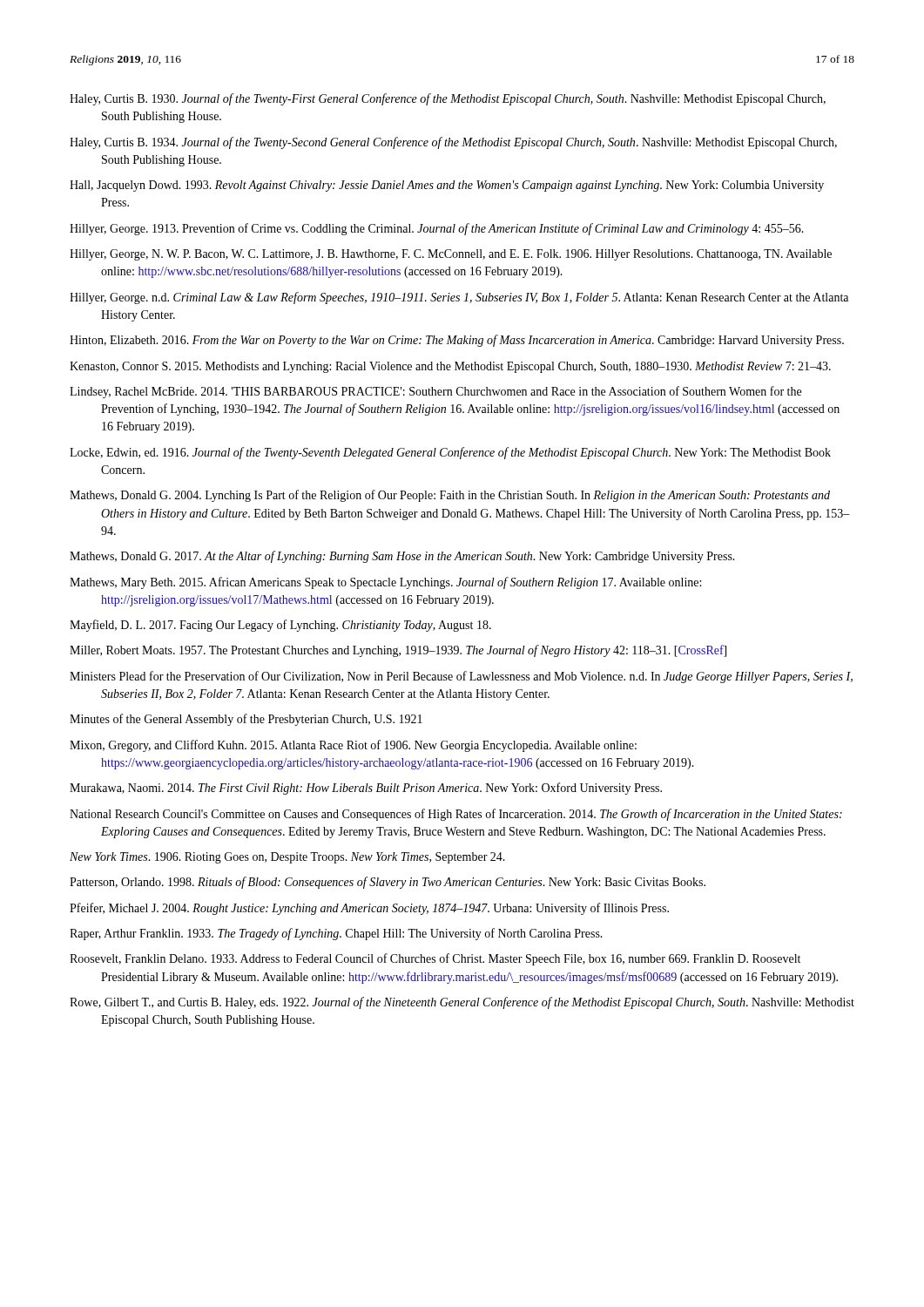Locate the list item that says "Rowe, Gilbert T., and Curtis B."

[462, 1011]
